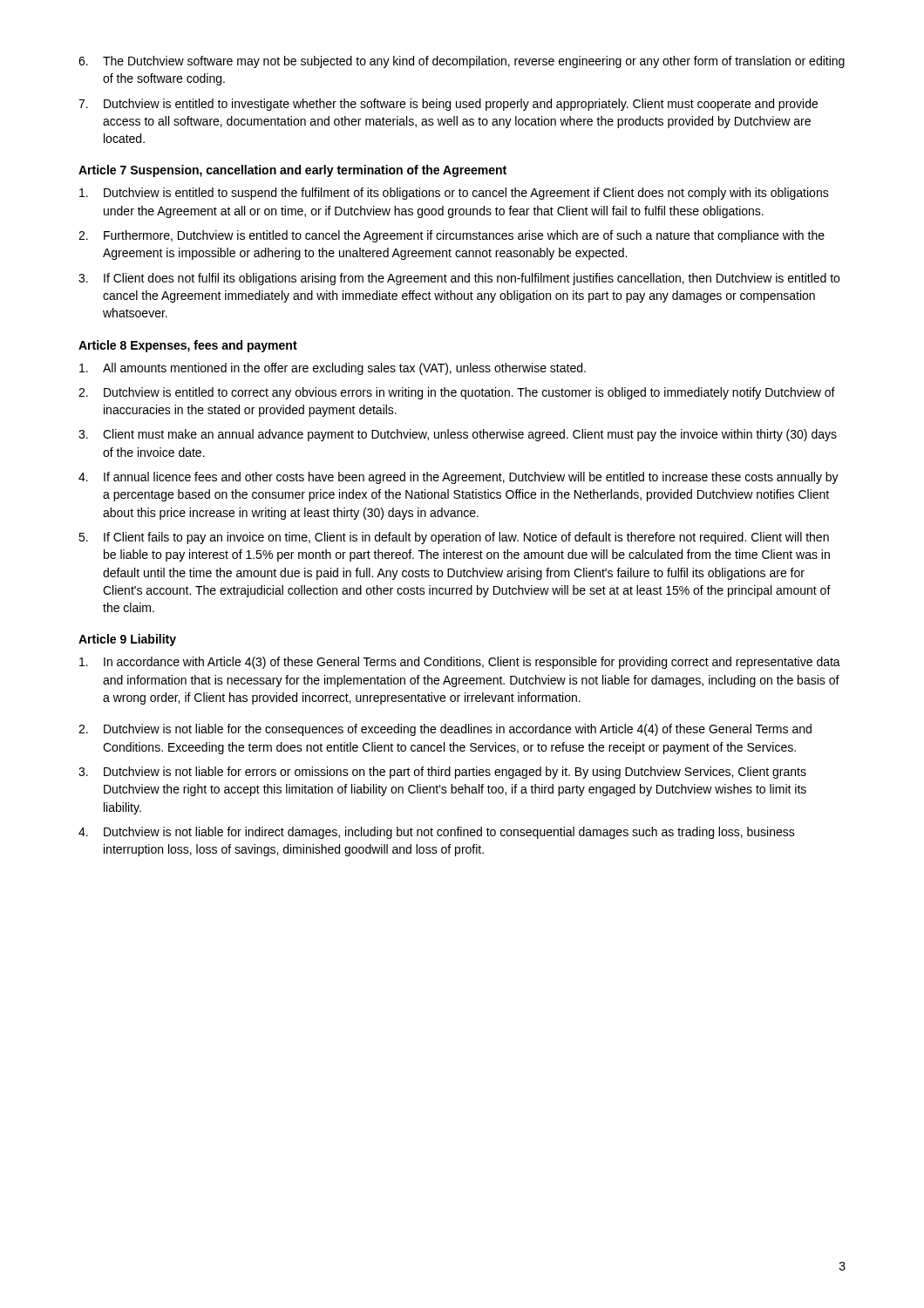Image resolution: width=924 pixels, height=1308 pixels.
Task: Where is the passage that starts "4. Dutchview is not"?
Action: [x=462, y=841]
